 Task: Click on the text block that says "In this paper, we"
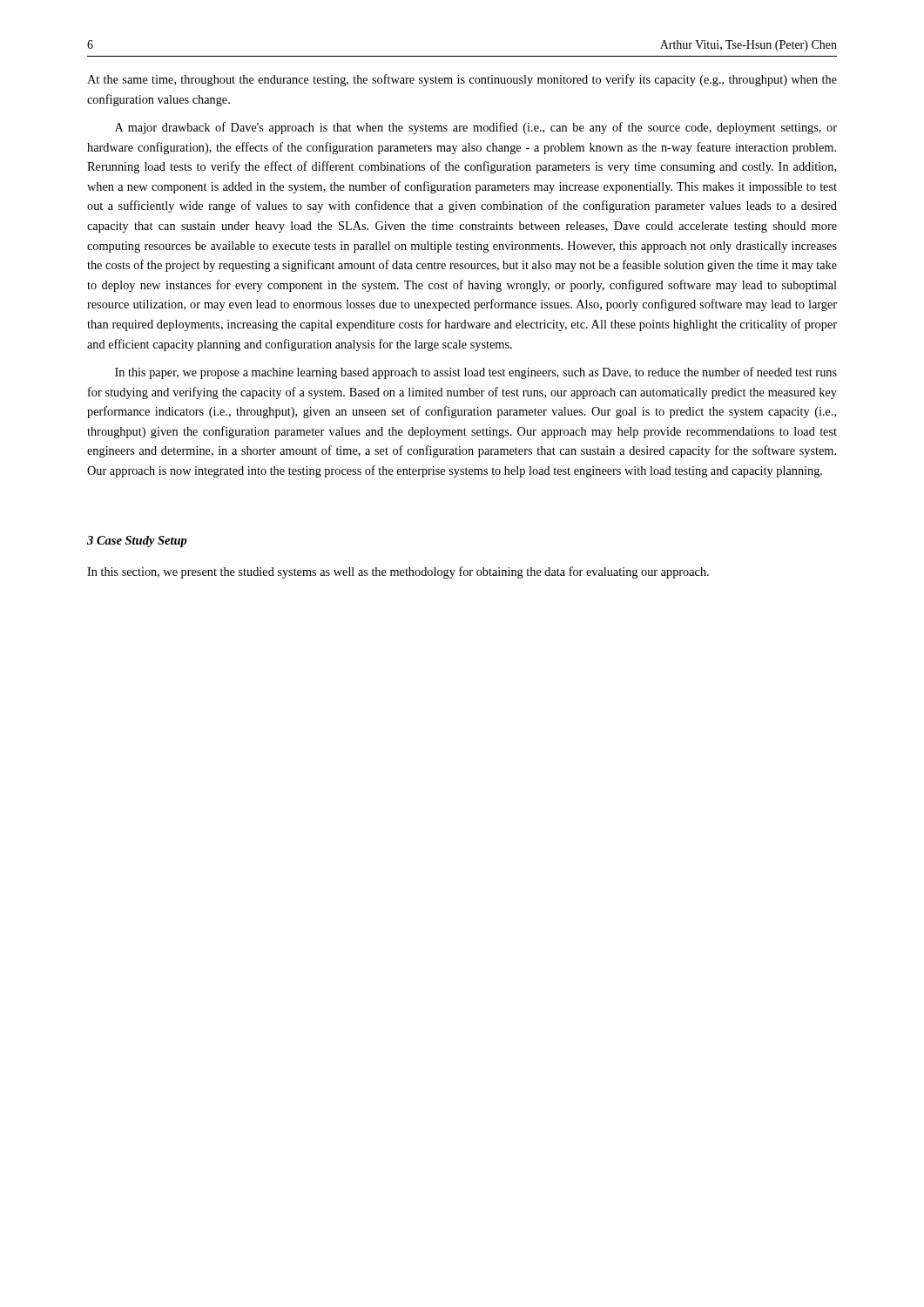(462, 421)
